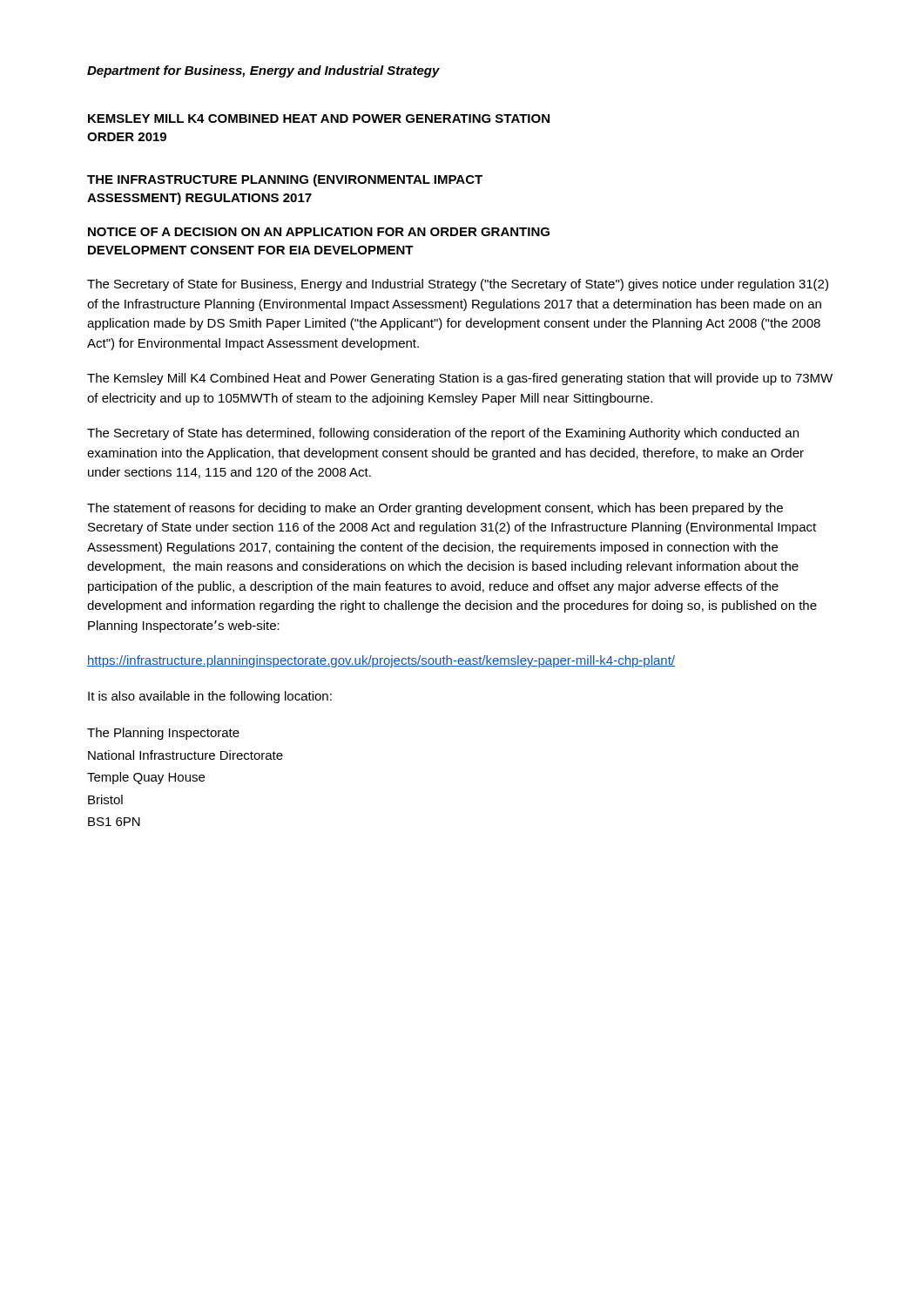Locate the region starting "KEMSLEY MILL K4 COMBINED HEAT AND POWER"
This screenshot has height=1307, width=924.
pos(462,127)
